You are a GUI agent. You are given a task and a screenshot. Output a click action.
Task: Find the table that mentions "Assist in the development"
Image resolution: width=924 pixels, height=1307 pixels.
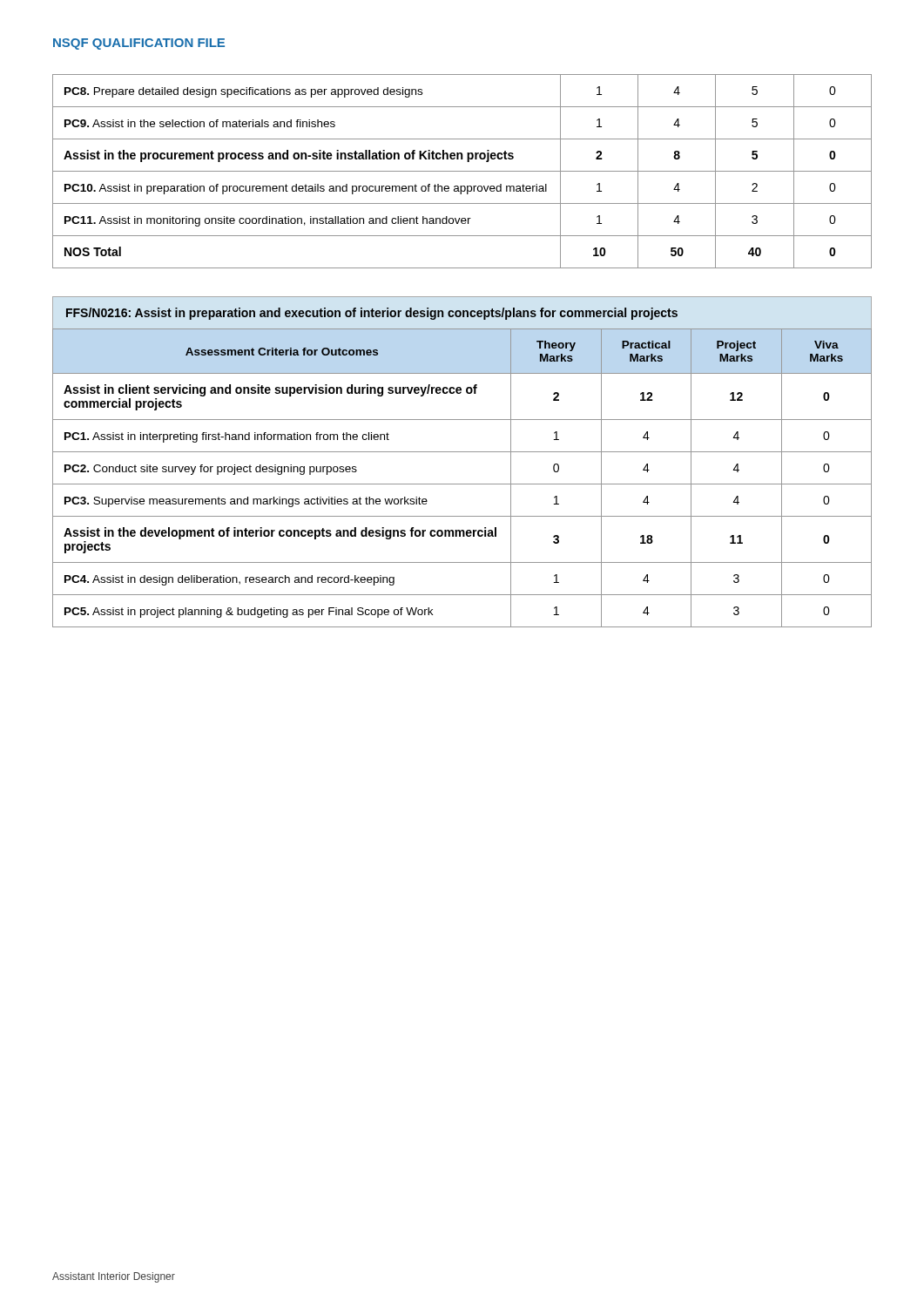[x=462, y=478]
